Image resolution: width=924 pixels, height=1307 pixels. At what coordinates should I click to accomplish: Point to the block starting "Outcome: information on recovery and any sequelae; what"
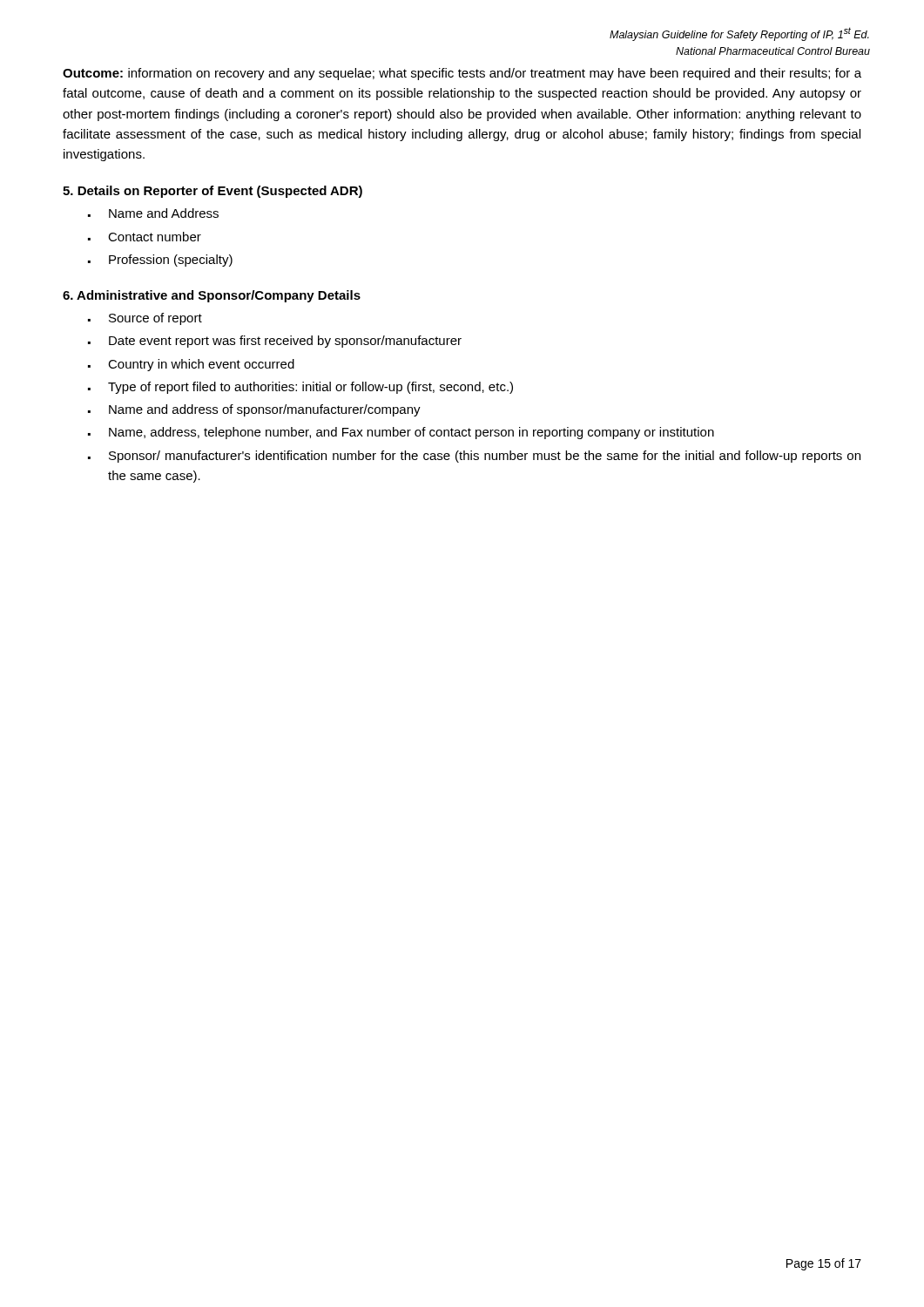pyautogui.click(x=462, y=113)
